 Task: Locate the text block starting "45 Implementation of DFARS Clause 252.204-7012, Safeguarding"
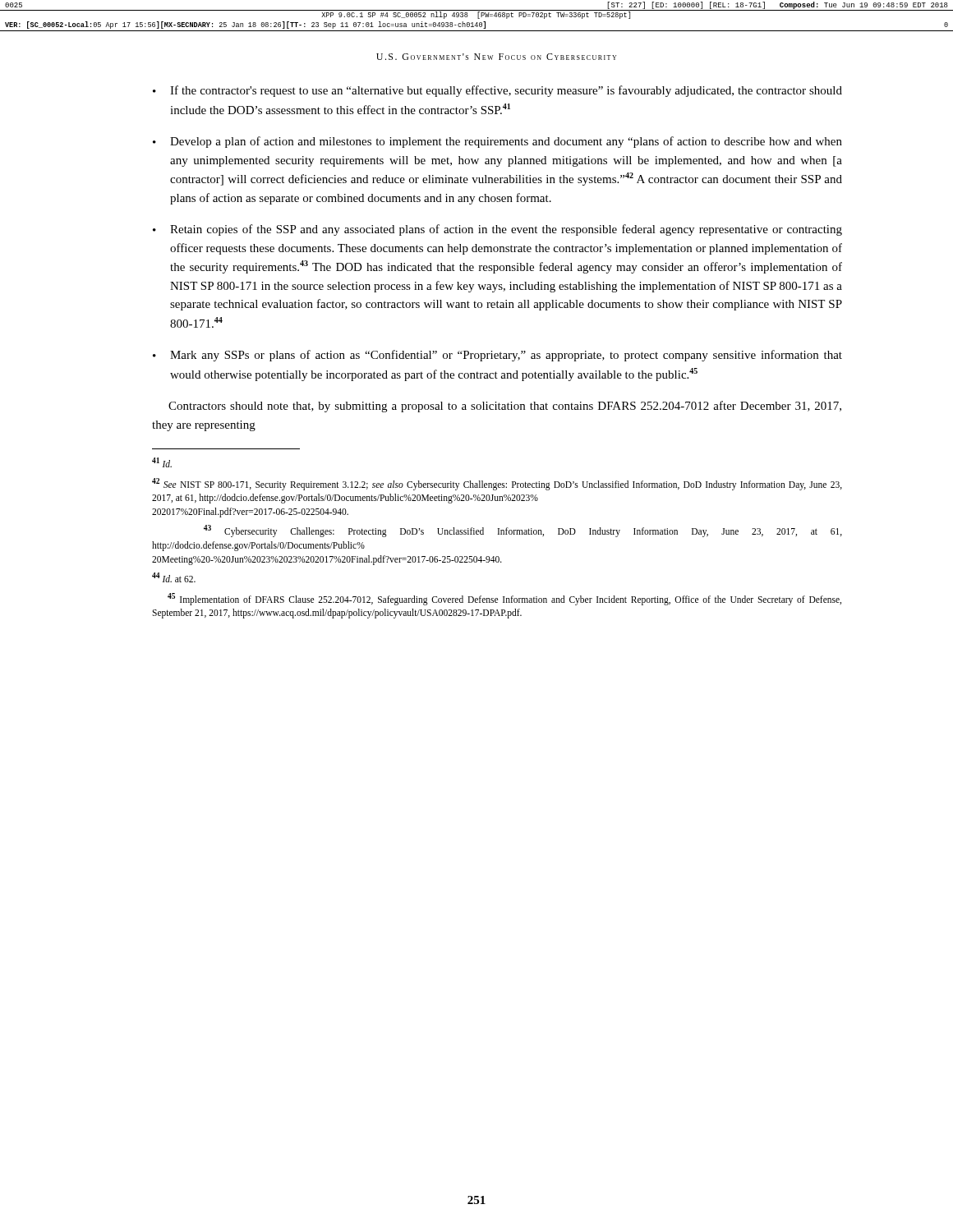[x=497, y=605]
